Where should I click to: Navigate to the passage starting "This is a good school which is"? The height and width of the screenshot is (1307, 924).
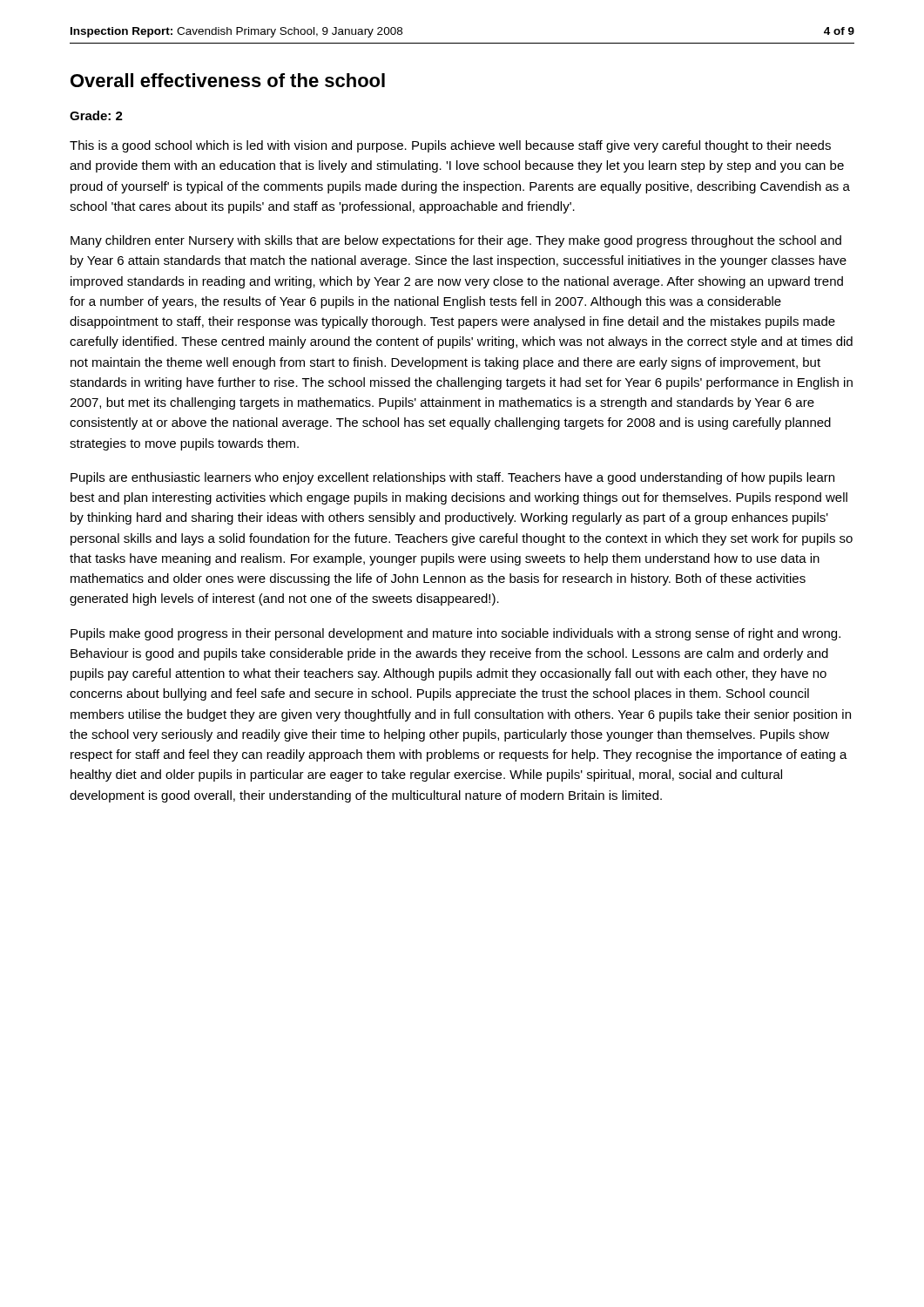pyautogui.click(x=460, y=175)
